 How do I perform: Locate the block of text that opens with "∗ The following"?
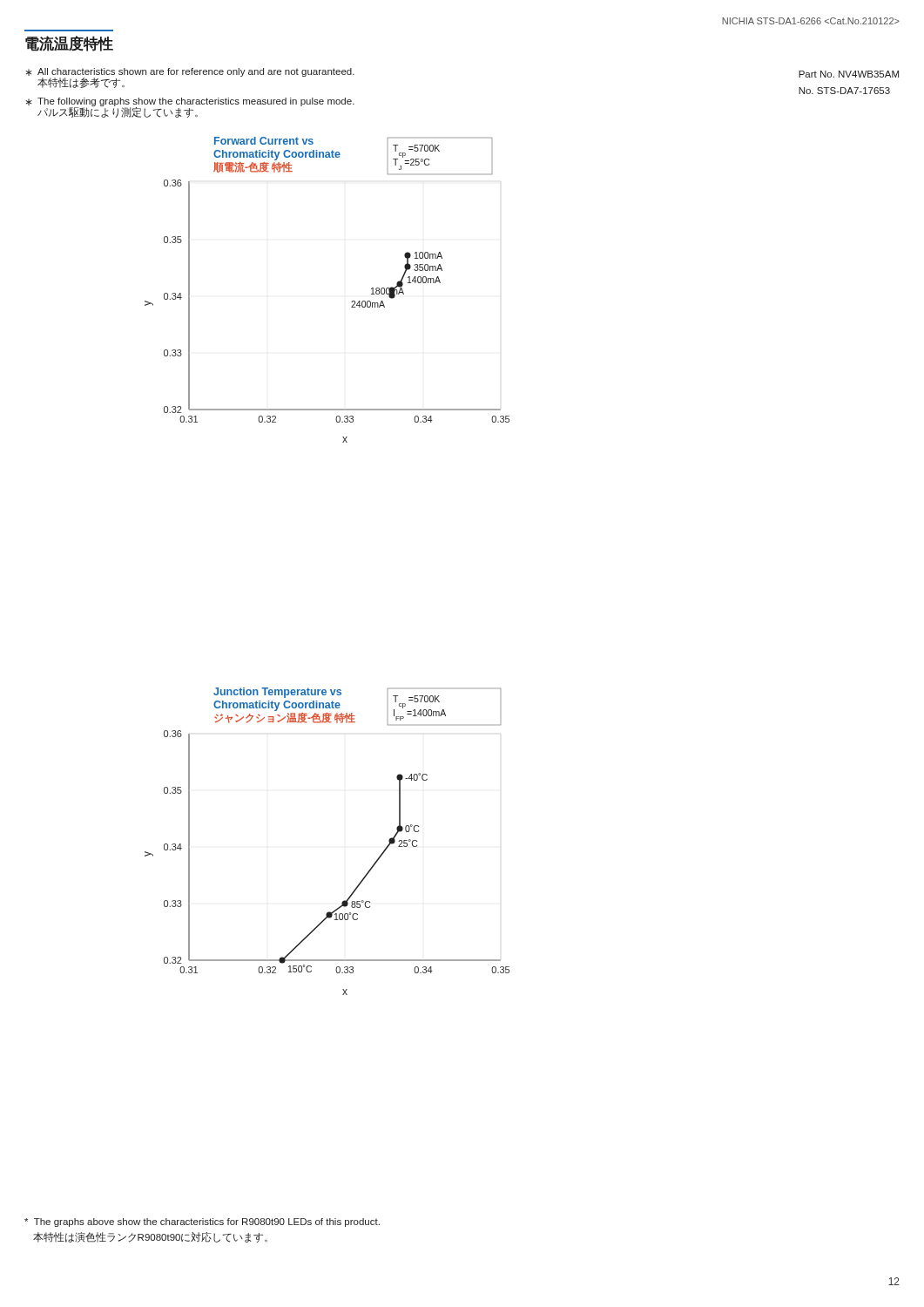190,108
